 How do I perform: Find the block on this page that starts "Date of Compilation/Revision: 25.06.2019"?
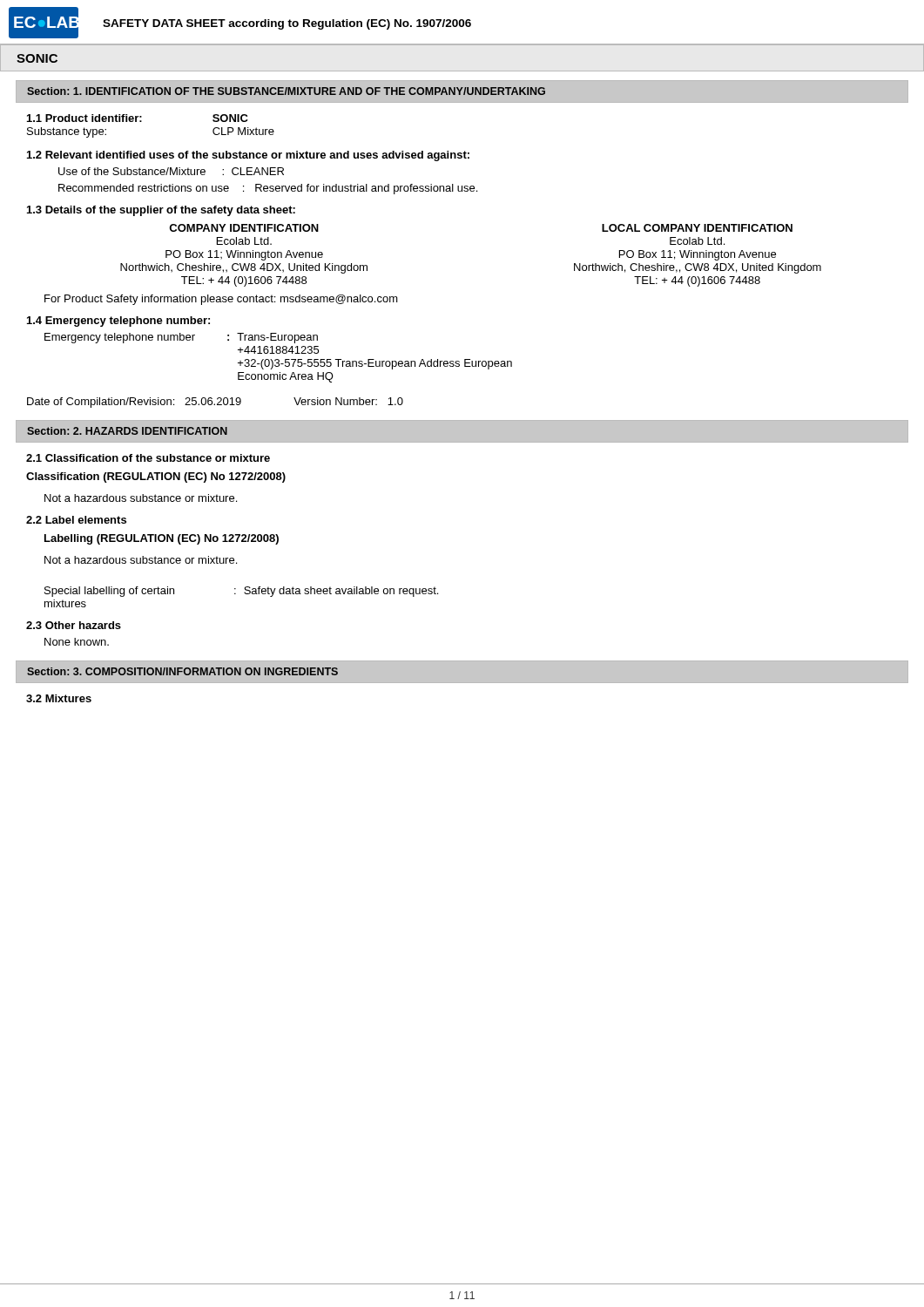[215, 401]
